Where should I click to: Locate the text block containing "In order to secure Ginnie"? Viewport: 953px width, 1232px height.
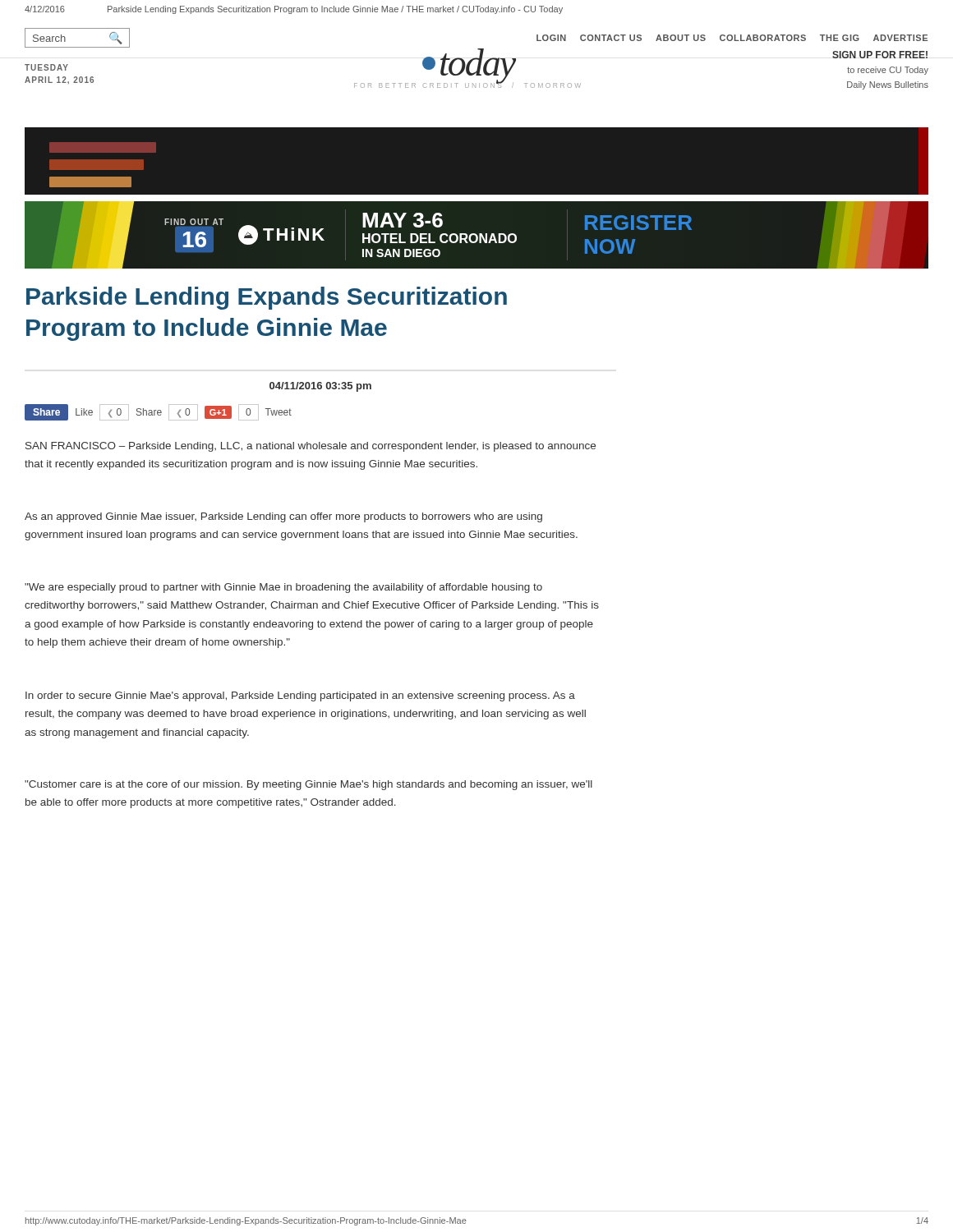tap(305, 714)
